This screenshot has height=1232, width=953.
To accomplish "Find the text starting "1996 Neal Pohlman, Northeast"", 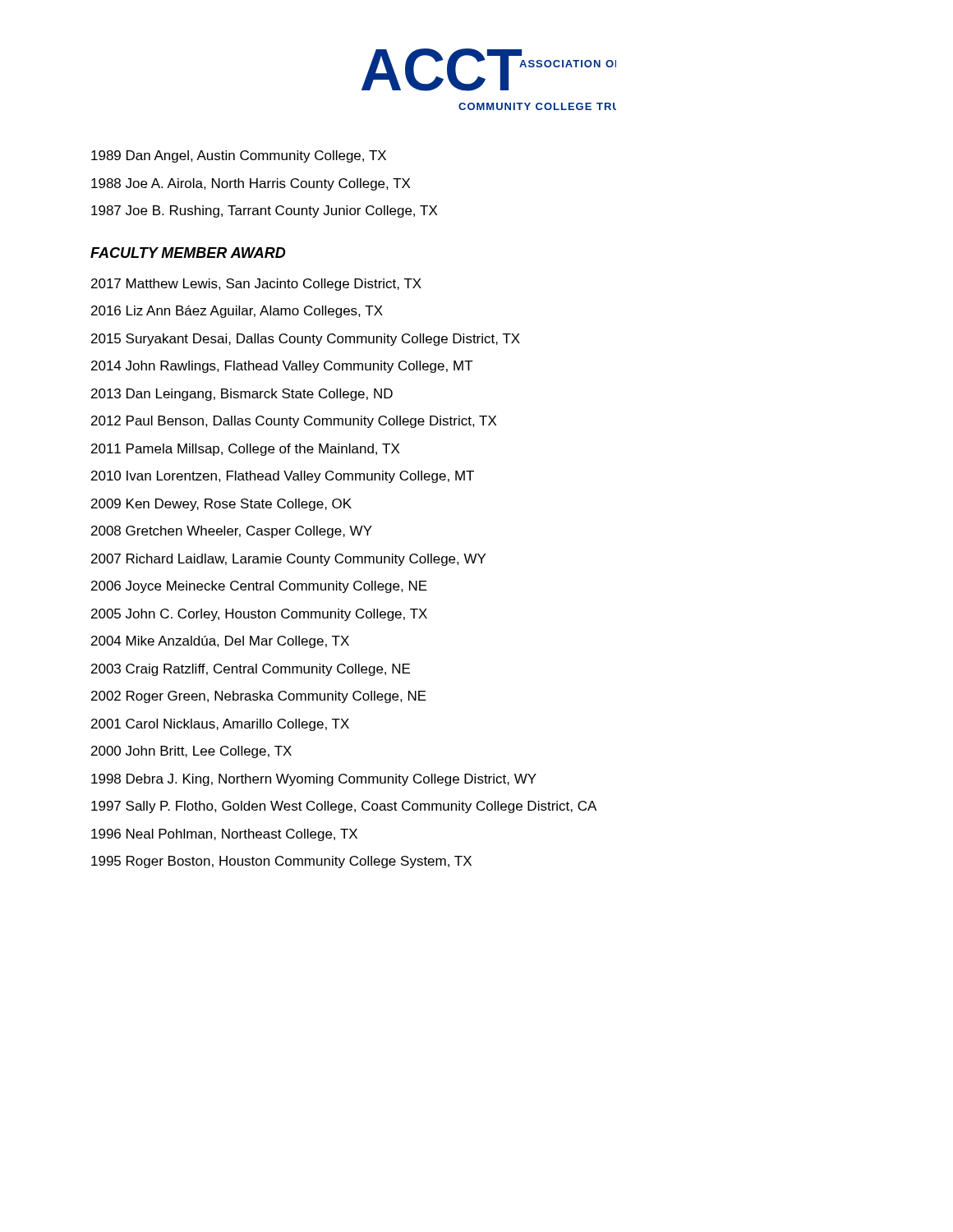I will click(224, 834).
